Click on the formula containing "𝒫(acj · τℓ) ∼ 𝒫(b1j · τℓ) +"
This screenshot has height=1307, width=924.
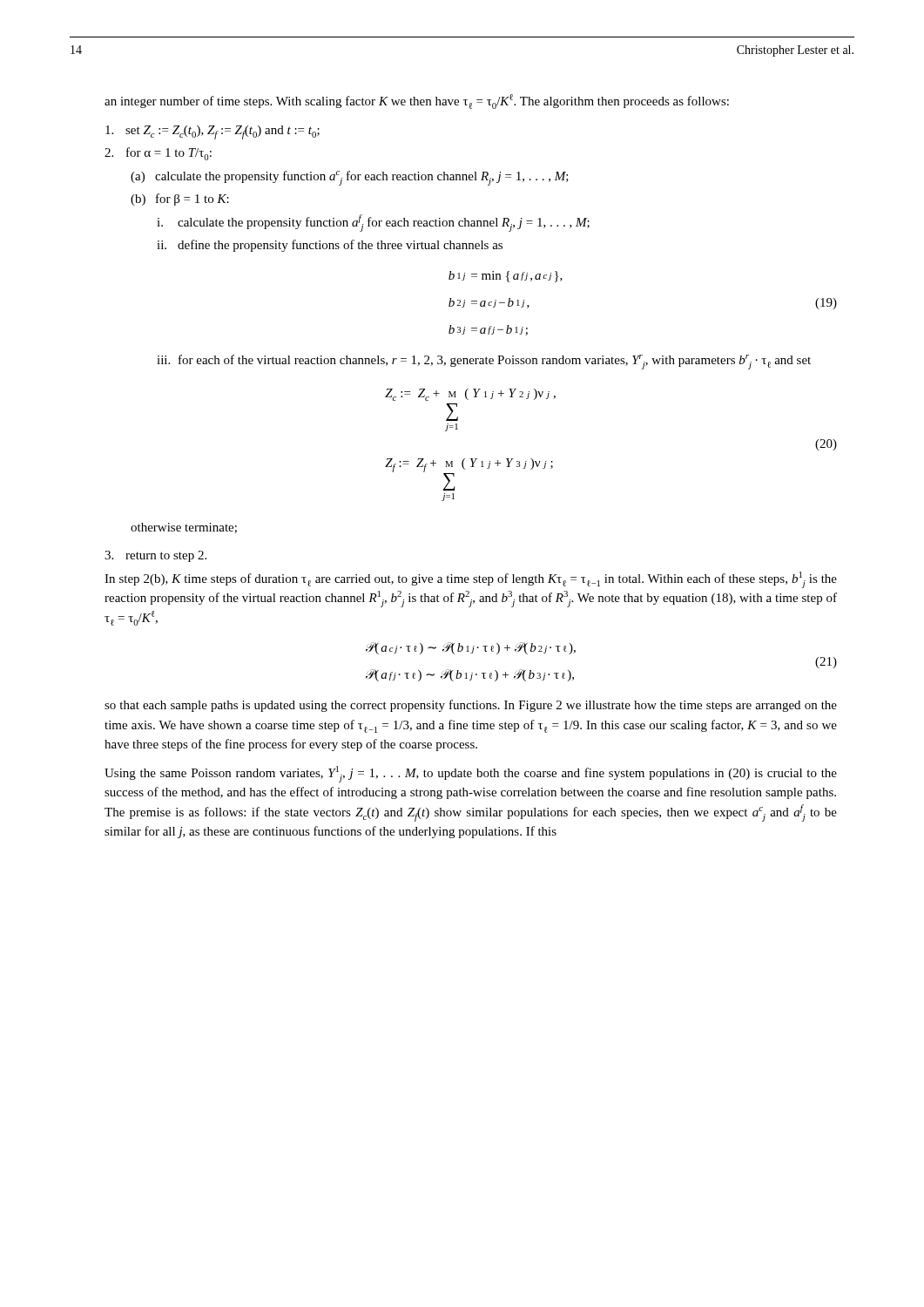click(x=471, y=648)
